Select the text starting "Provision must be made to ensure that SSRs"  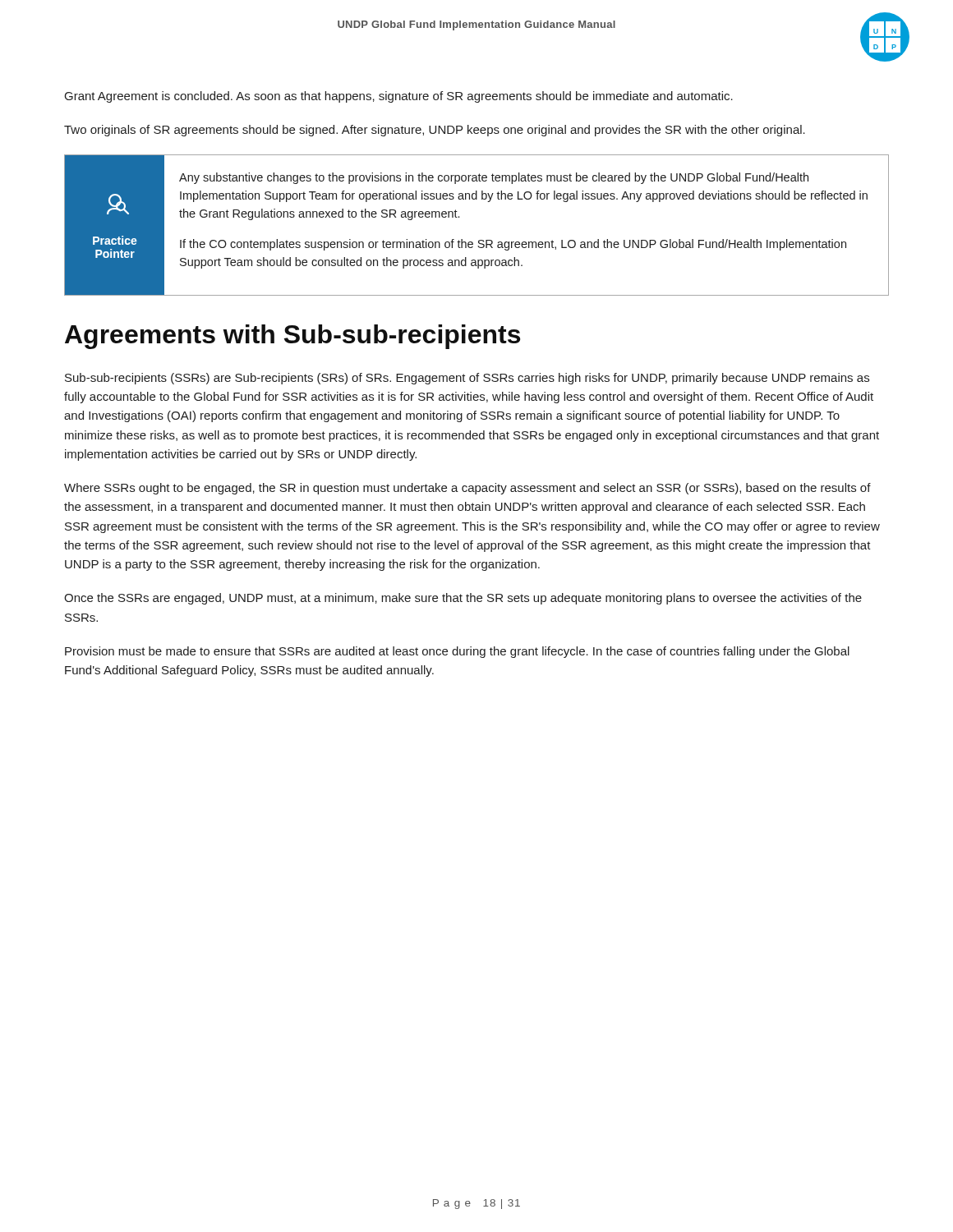[457, 660]
